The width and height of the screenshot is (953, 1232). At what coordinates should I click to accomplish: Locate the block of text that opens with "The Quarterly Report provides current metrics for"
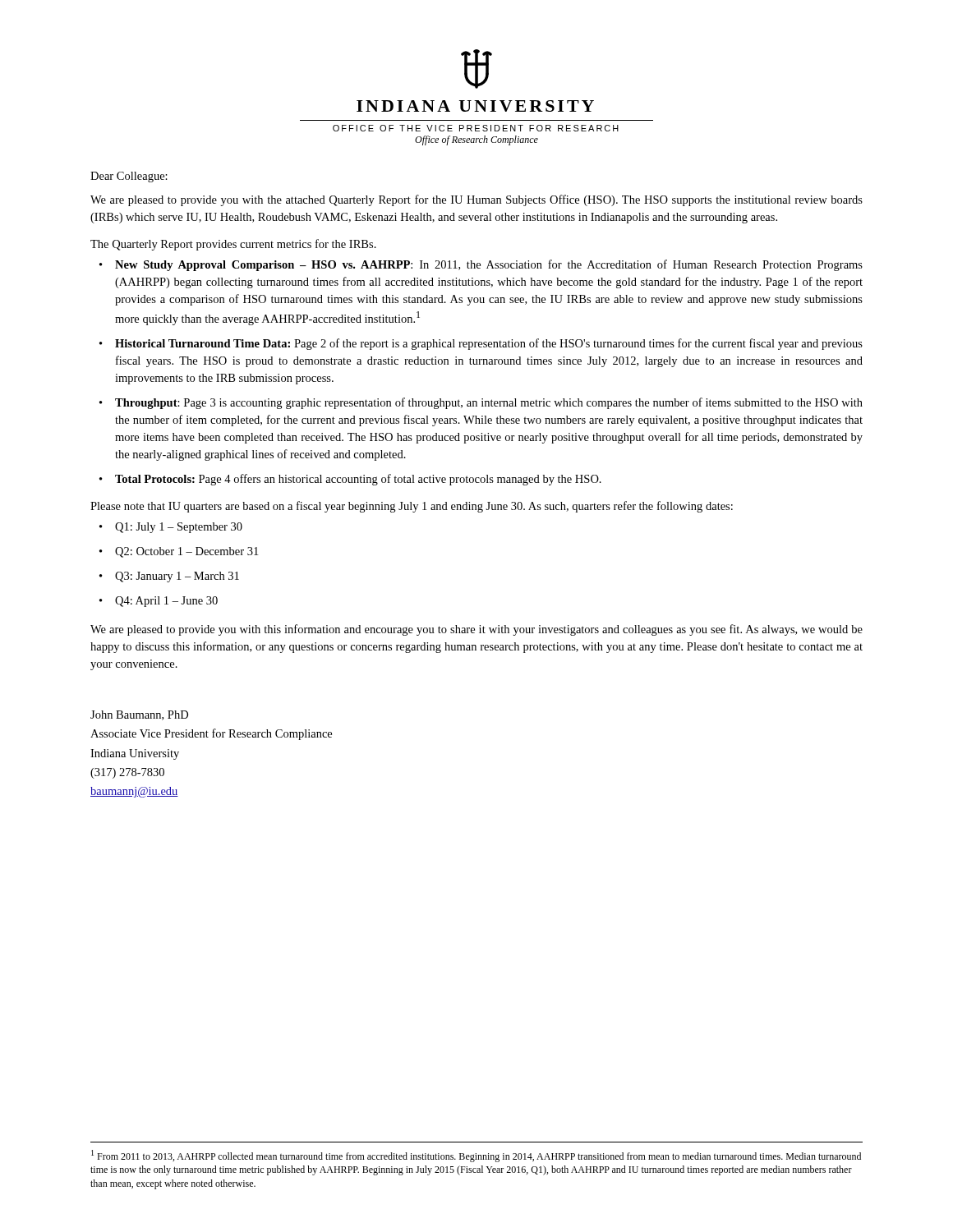pyautogui.click(x=233, y=244)
